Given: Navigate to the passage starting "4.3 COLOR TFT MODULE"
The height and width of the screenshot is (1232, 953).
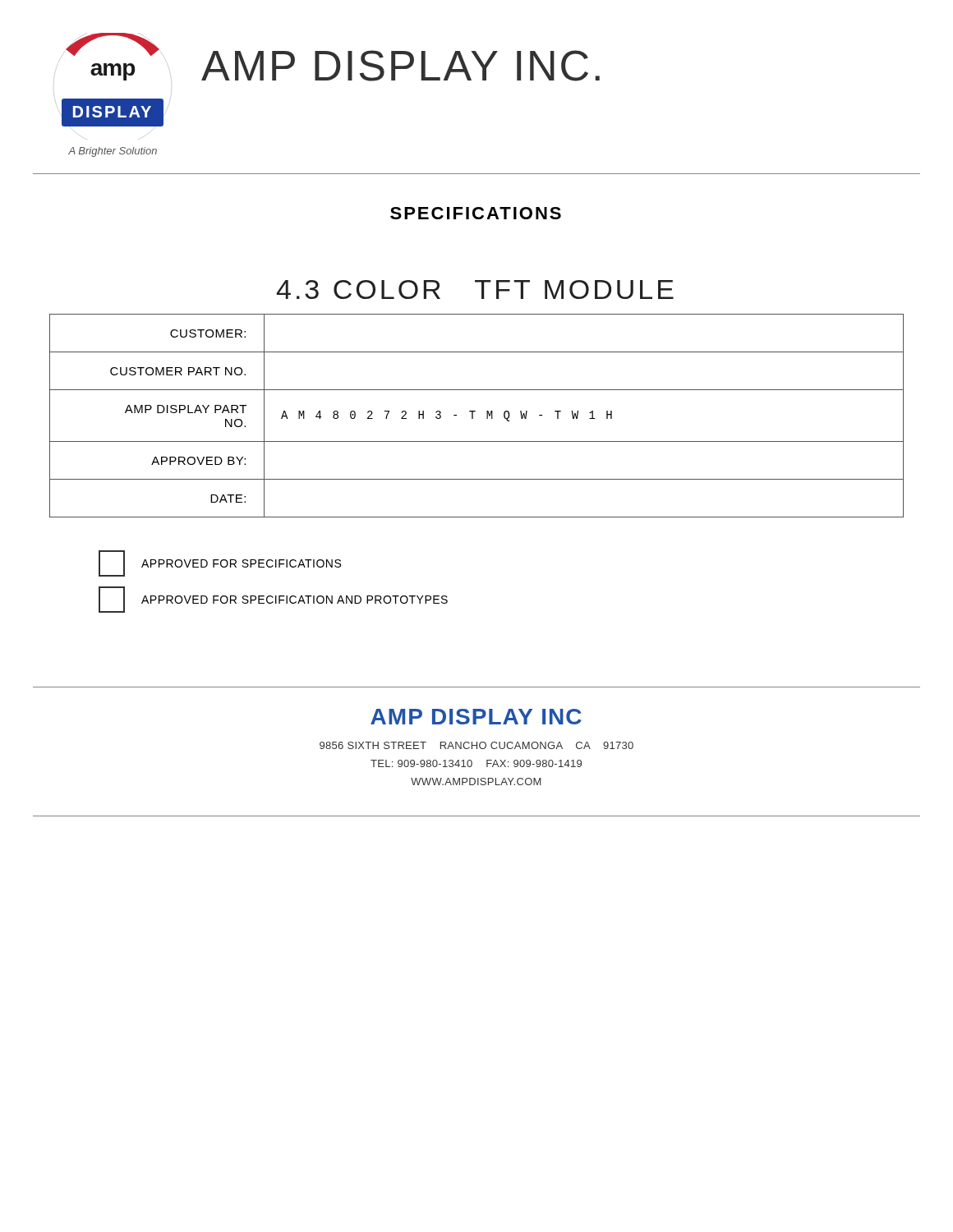Looking at the screenshot, I should click(476, 289).
